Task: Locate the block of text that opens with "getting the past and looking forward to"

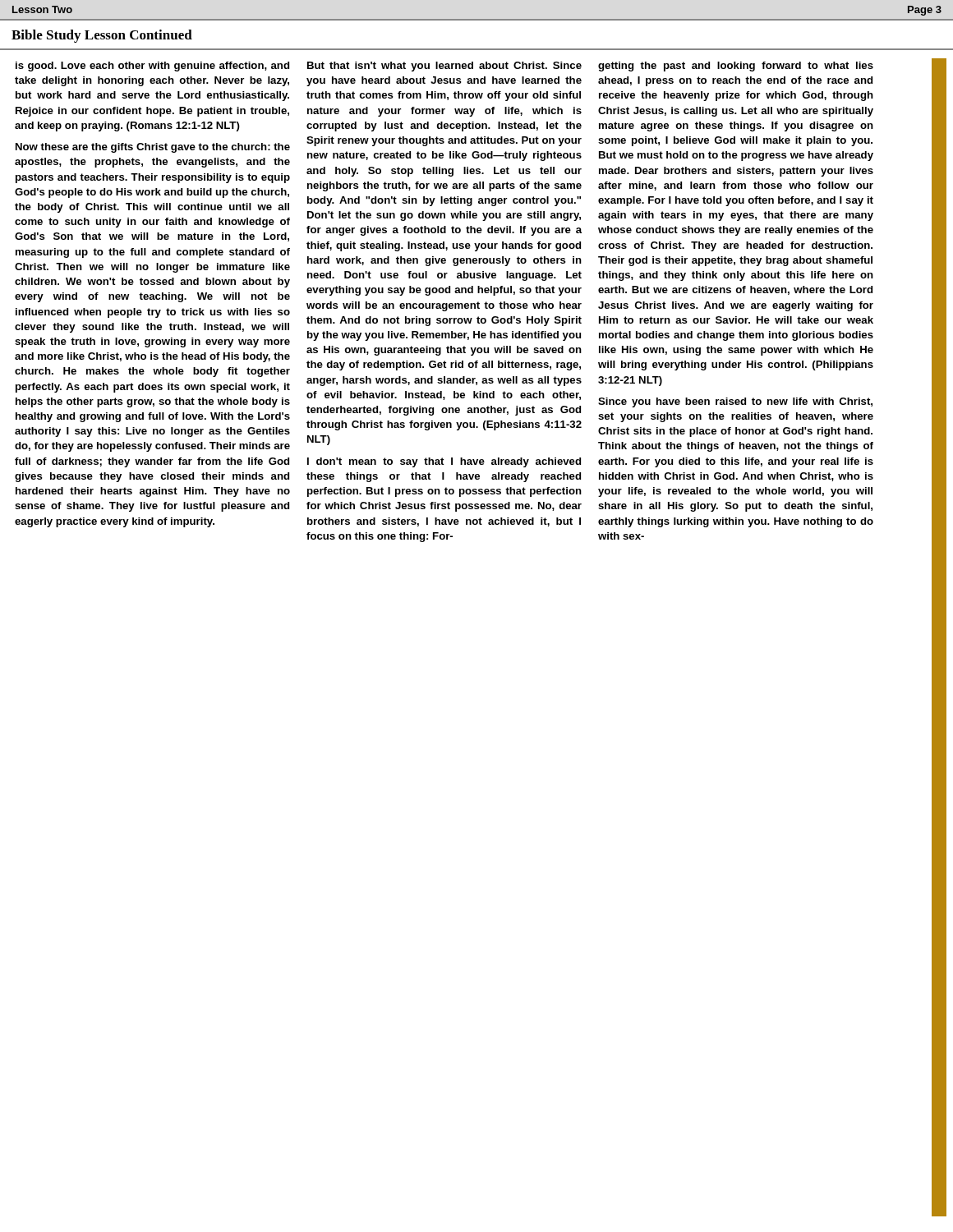Action: click(x=736, y=301)
